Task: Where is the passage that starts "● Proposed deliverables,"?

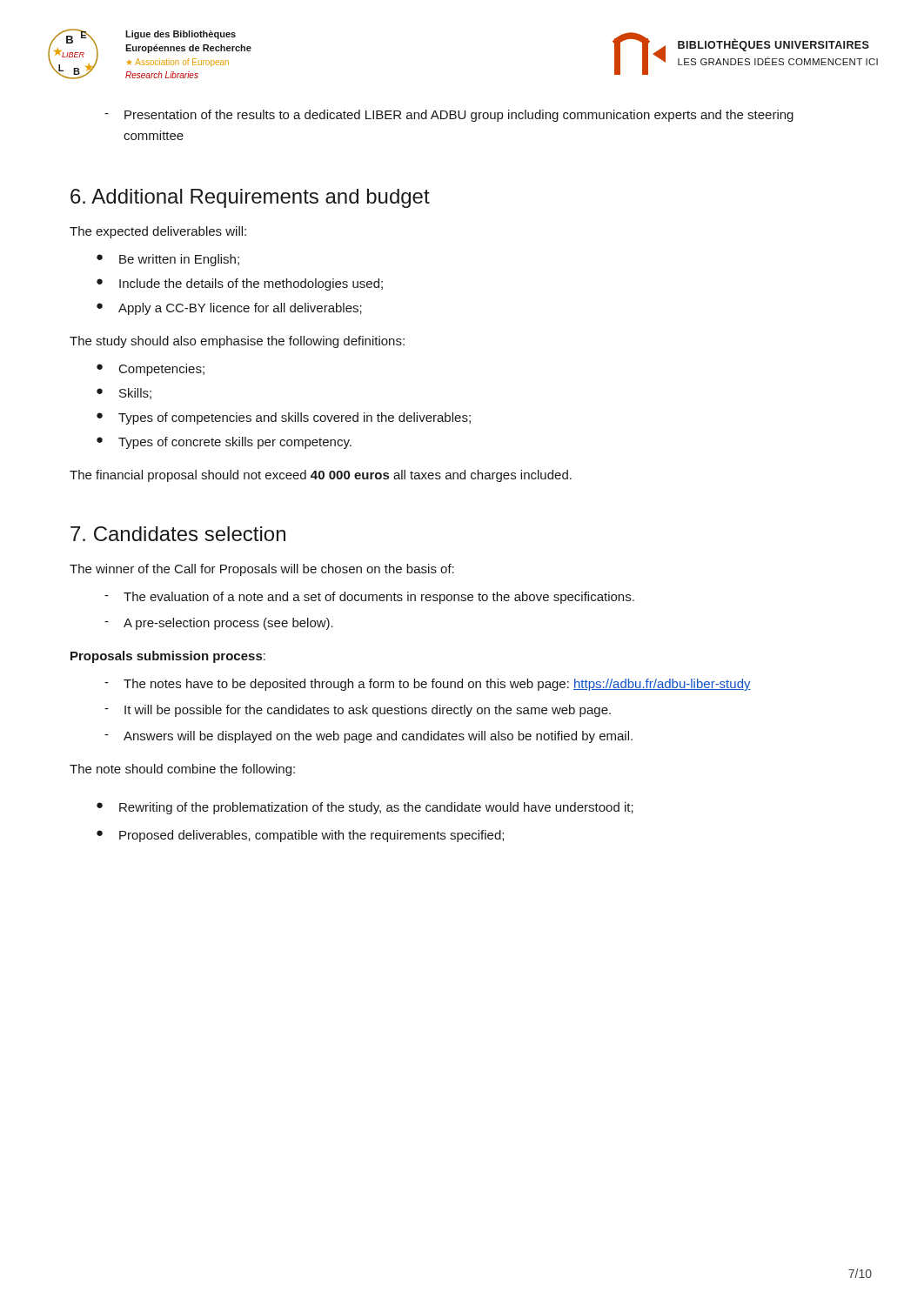Action: 475,835
